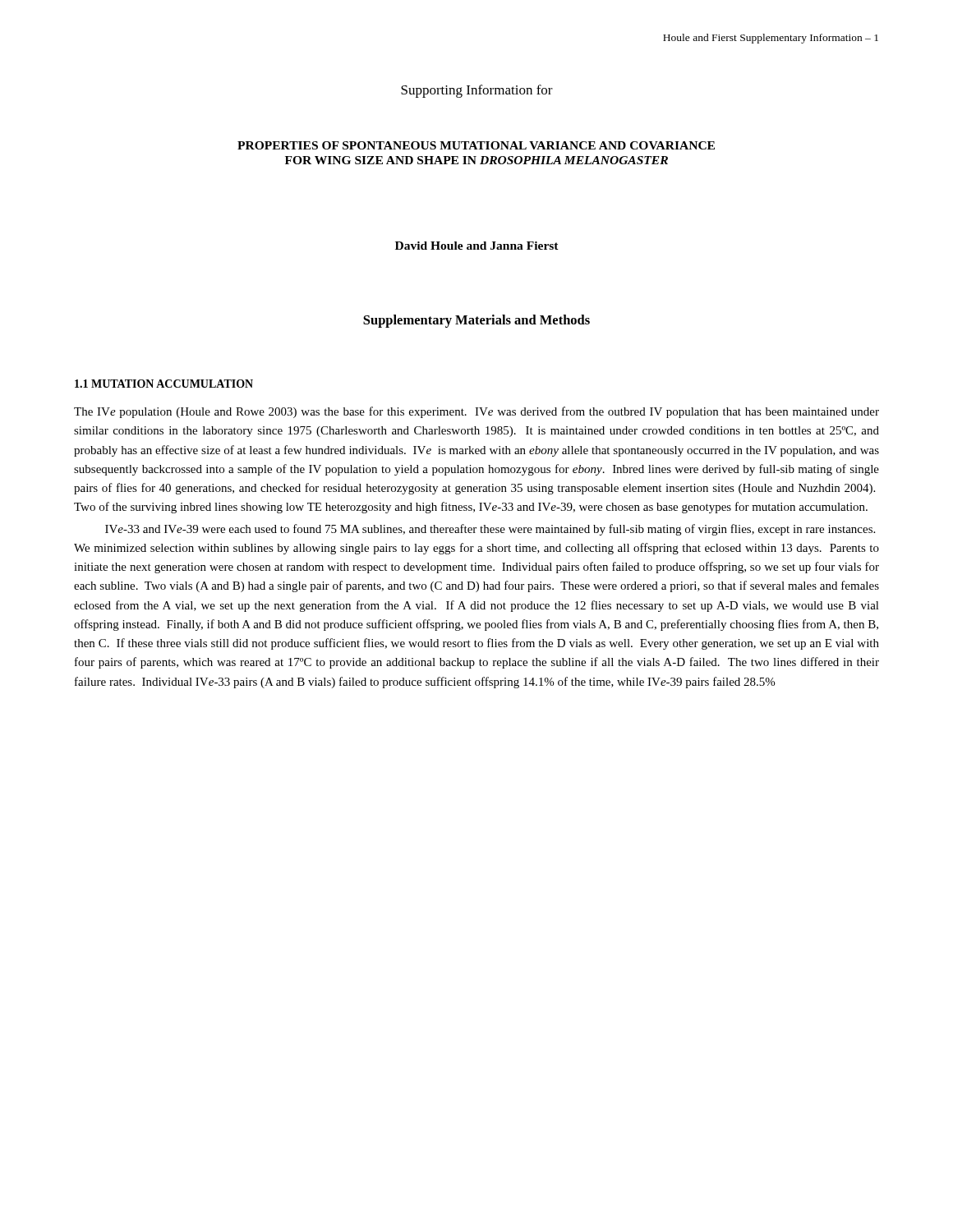
Task: Click where it says "David Houle and Janna Fierst"
Action: pos(476,245)
